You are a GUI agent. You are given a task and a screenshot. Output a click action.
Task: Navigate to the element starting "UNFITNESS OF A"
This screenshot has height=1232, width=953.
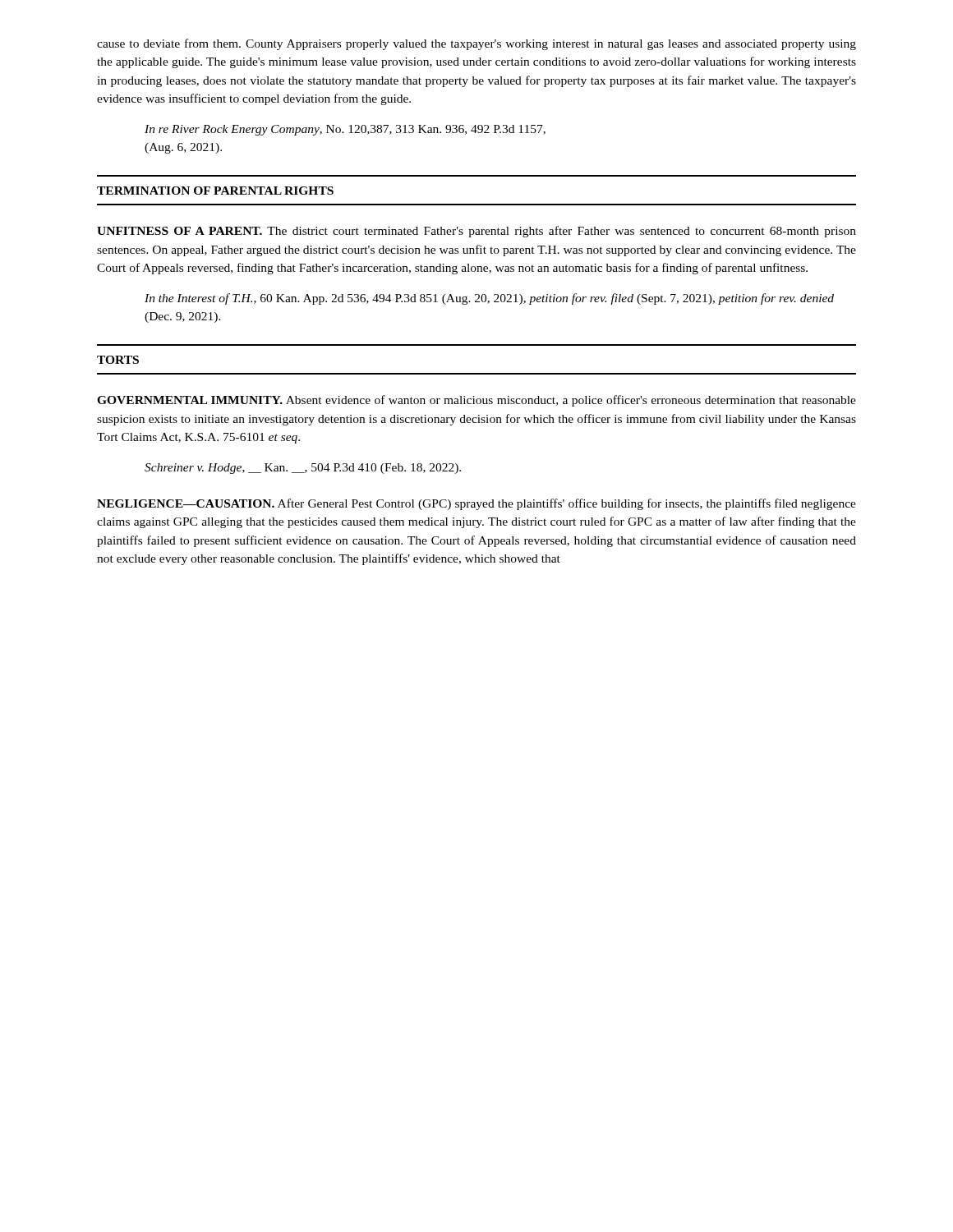pyautogui.click(x=476, y=249)
